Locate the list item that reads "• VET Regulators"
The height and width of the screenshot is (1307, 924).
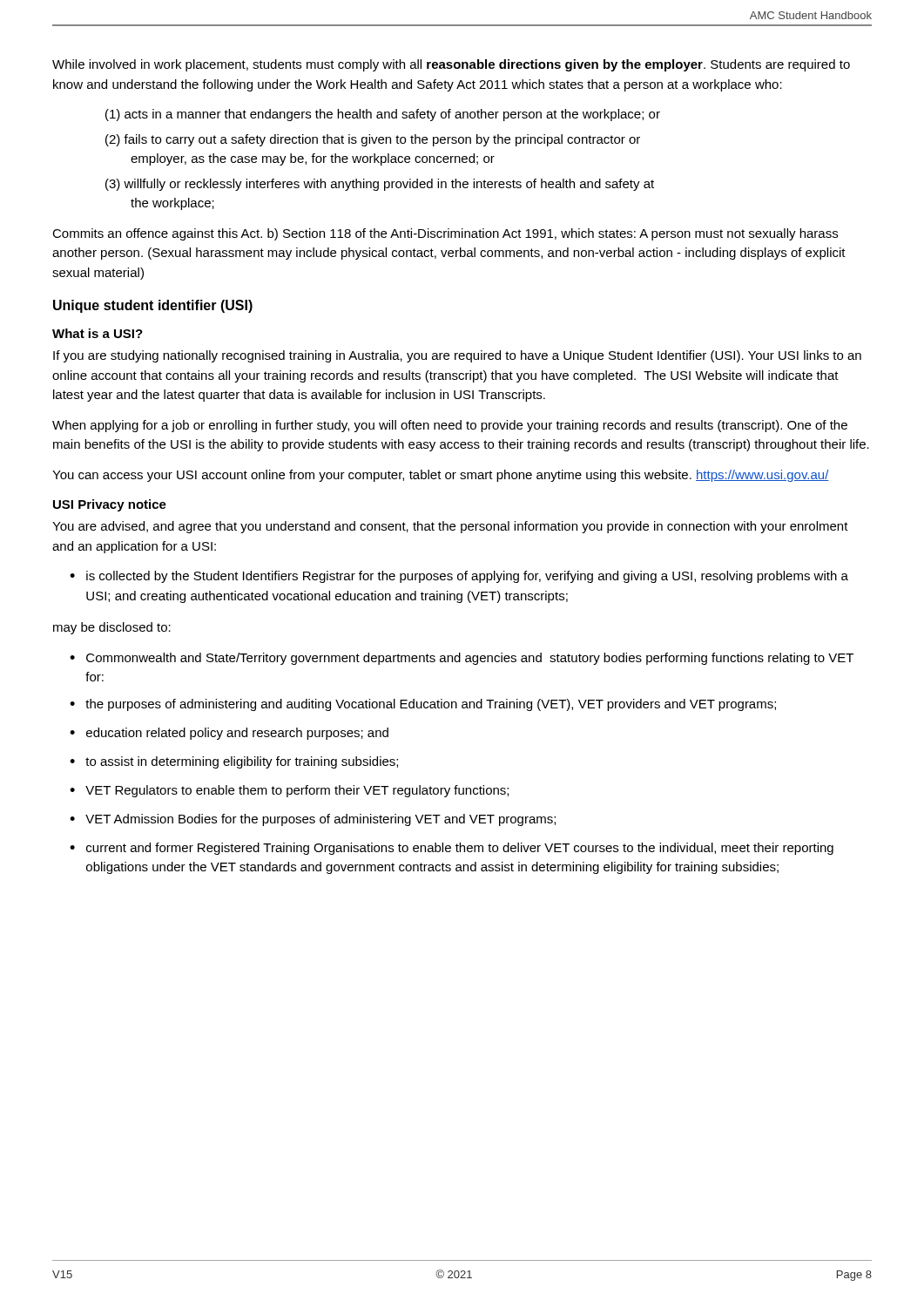[290, 791]
